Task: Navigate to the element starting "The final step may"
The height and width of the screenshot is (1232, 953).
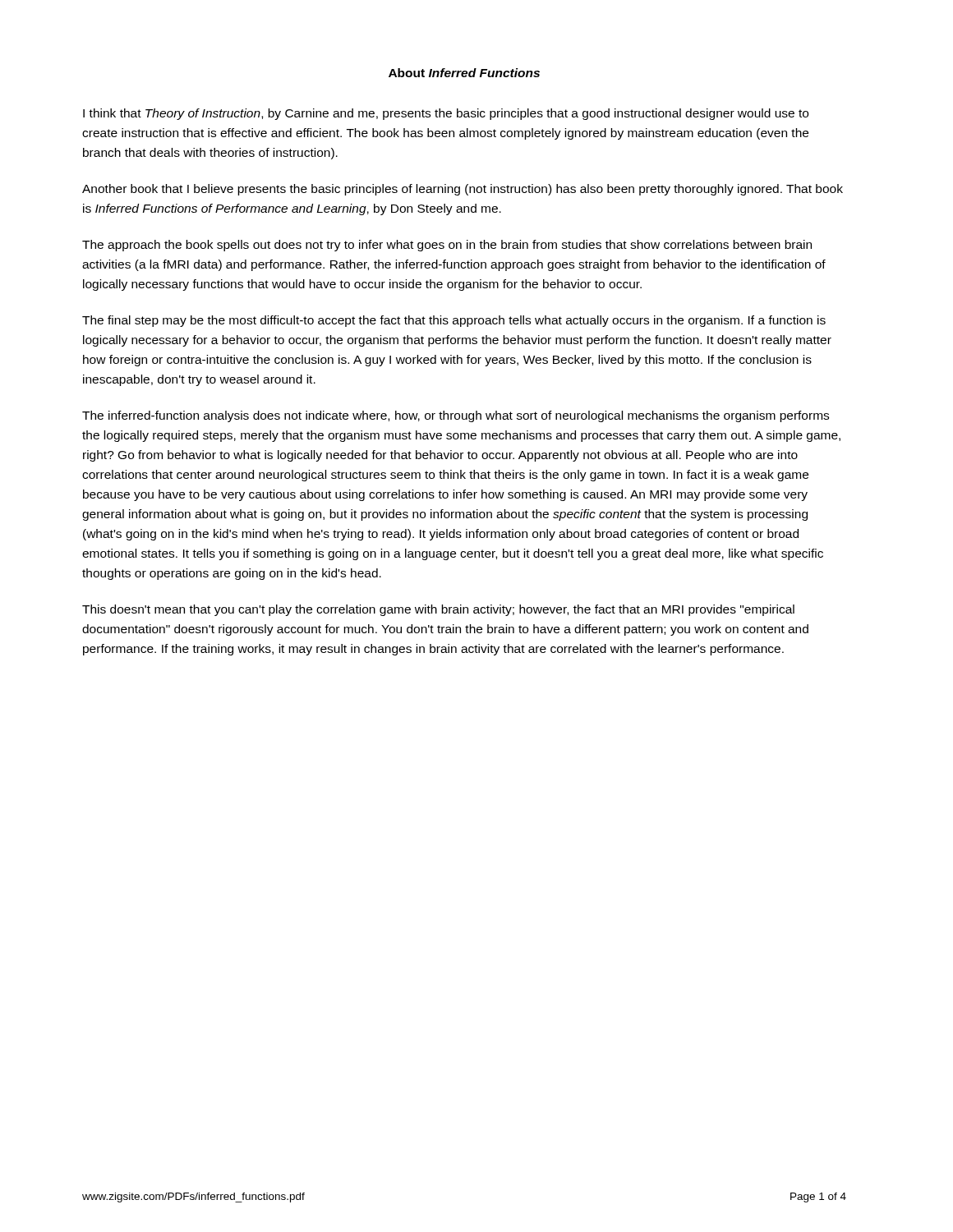Action: (x=457, y=350)
